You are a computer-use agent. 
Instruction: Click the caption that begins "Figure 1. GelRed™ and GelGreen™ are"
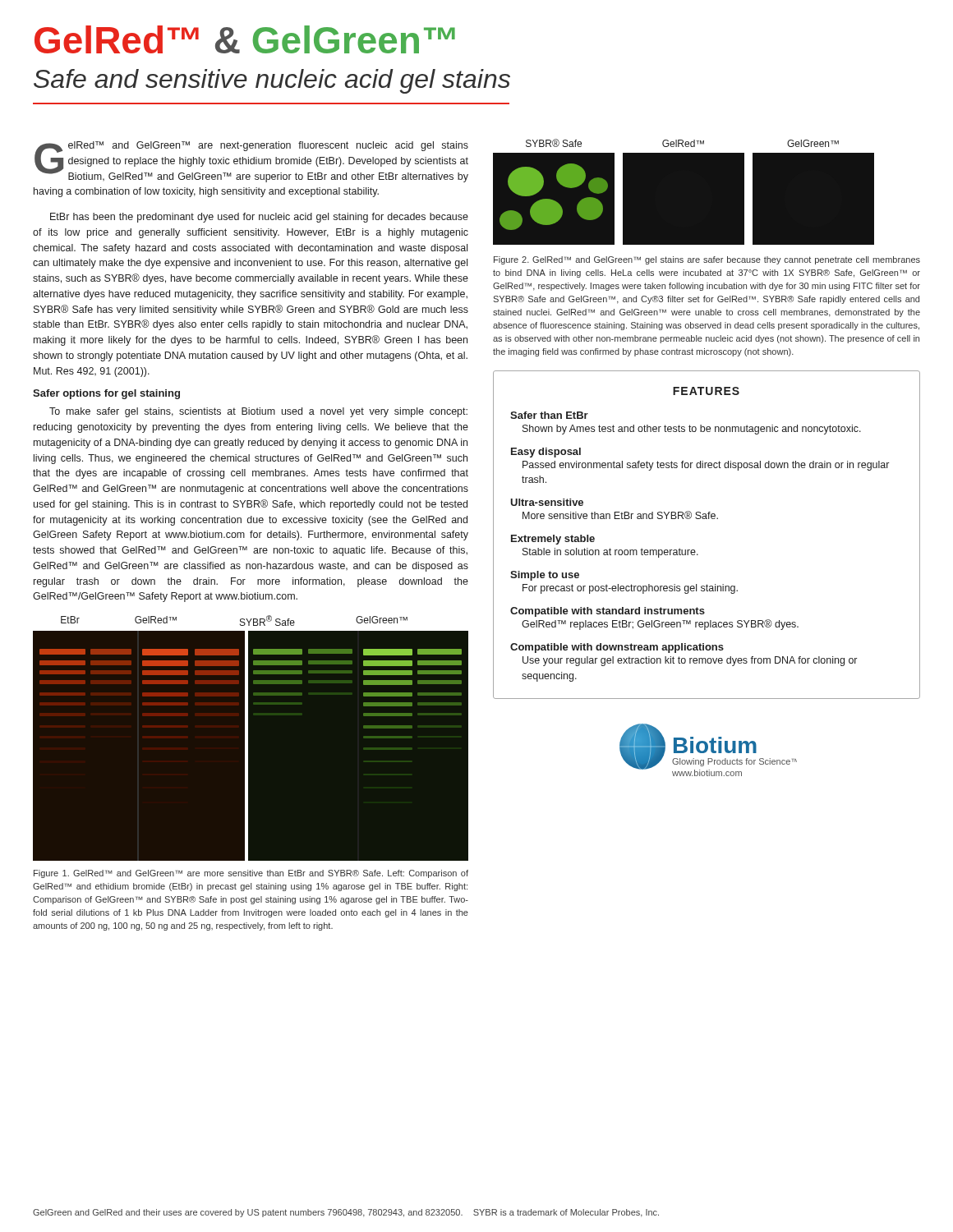(x=251, y=899)
